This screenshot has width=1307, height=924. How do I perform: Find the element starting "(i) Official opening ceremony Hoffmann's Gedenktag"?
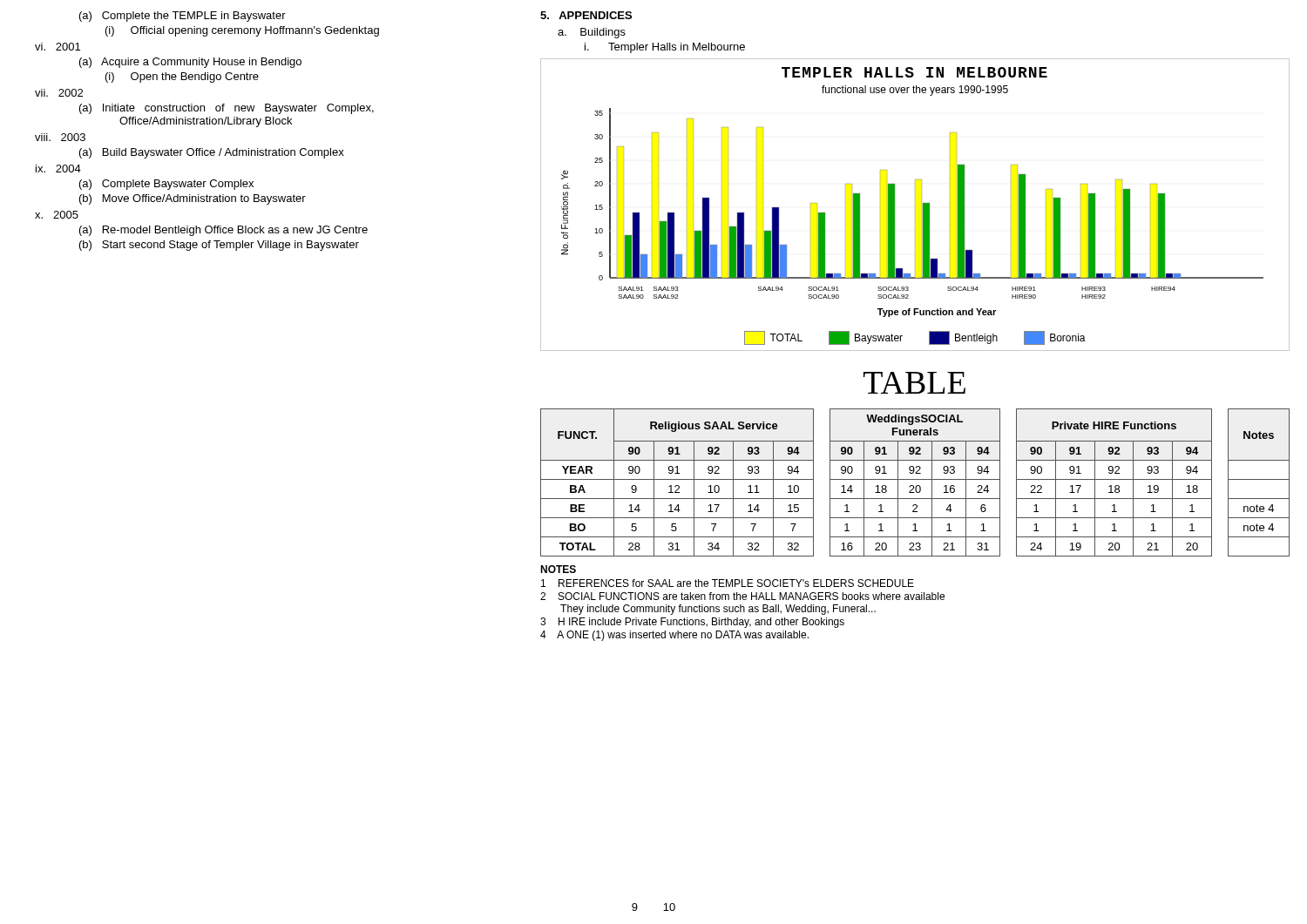(242, 30)
